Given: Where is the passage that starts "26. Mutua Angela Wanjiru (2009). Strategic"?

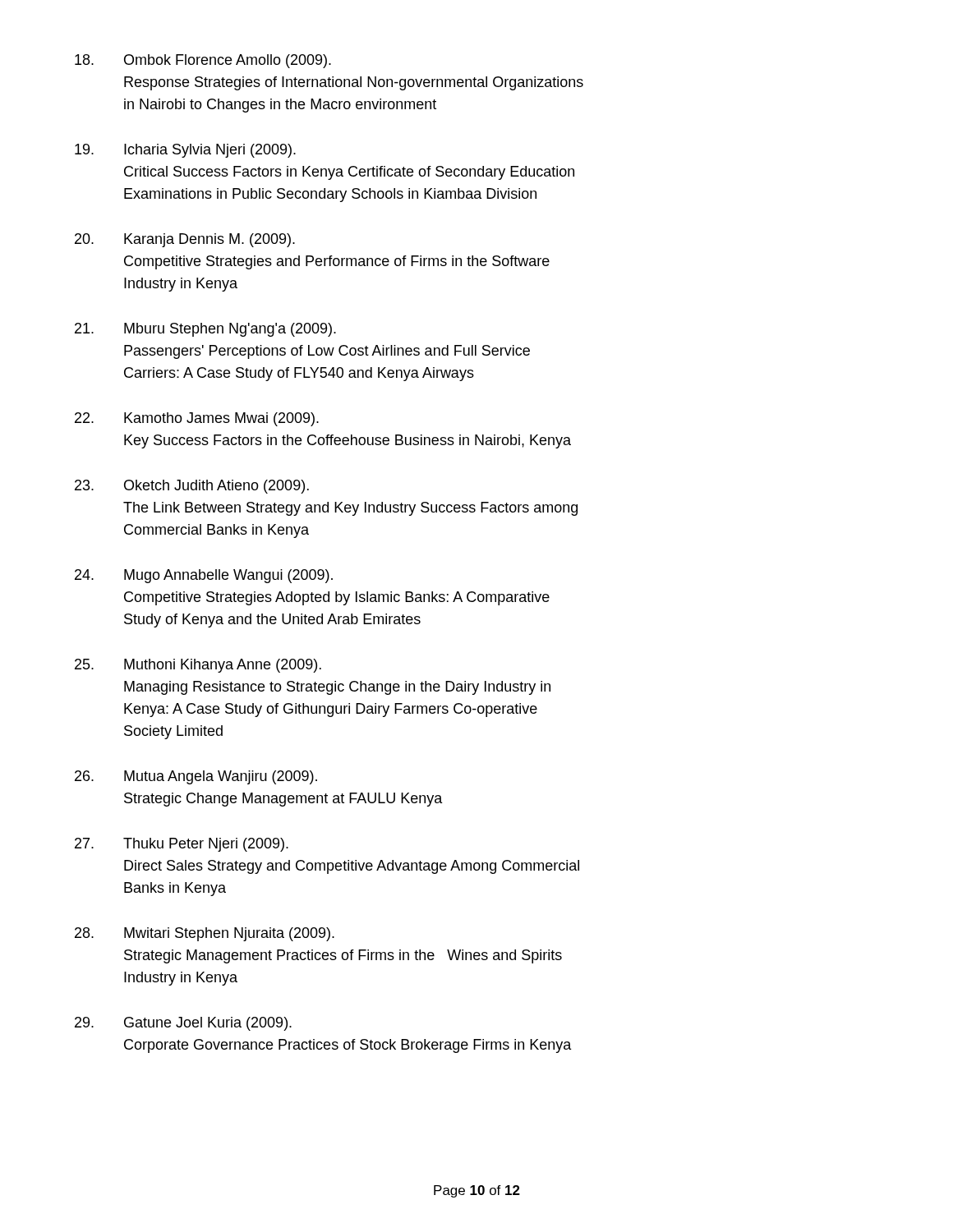Looking at the screenshot, I should 196,777.
